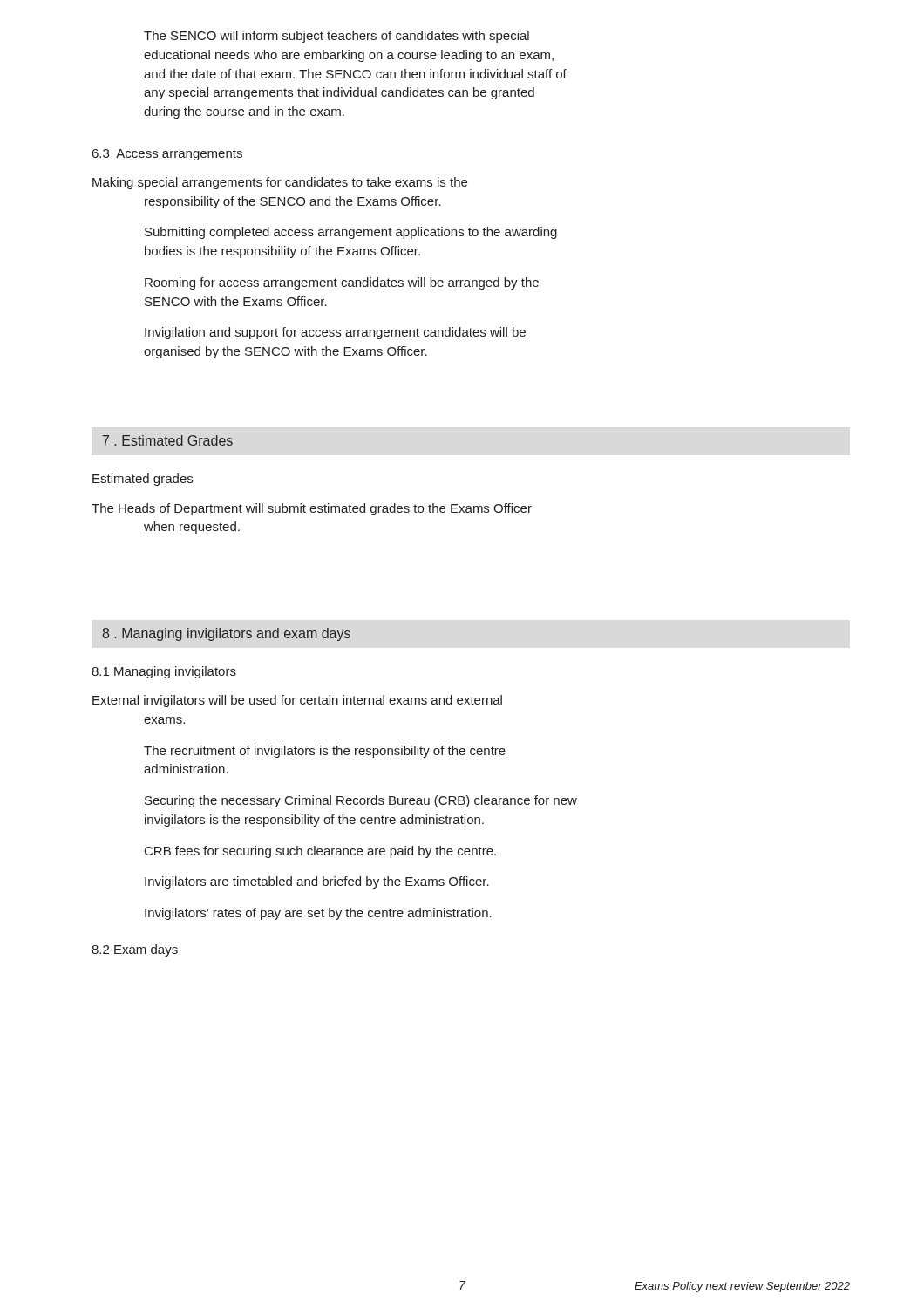Select the text block starting "Estimated grades"
Screen dimensions: 1308x924
[x=143, y=480]
